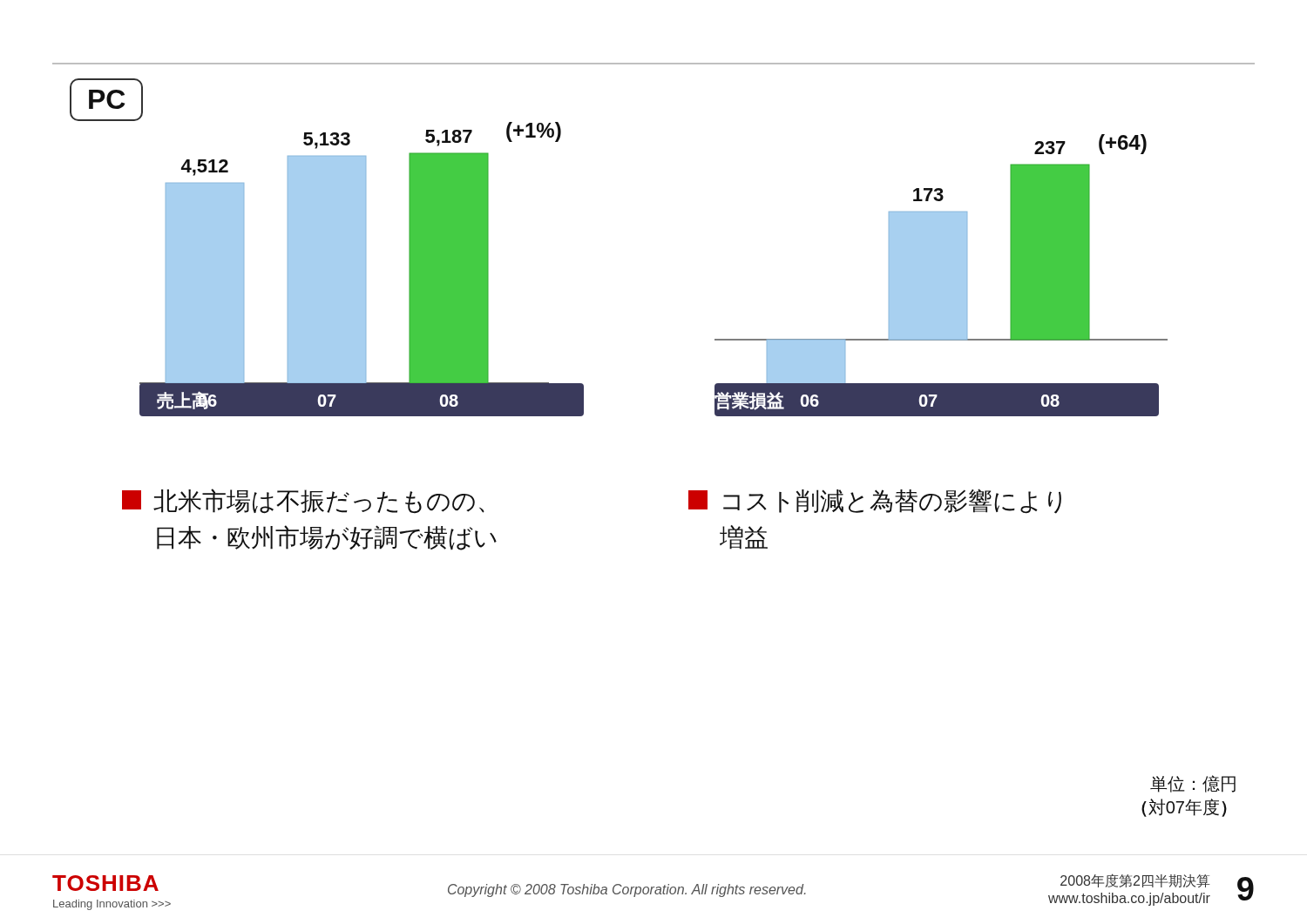Image resolution: width=1307 pixels, height=924 pixels.
Task: Click on the footnote containing "単位：億円 （対07年度）"
Action: 1184,796
